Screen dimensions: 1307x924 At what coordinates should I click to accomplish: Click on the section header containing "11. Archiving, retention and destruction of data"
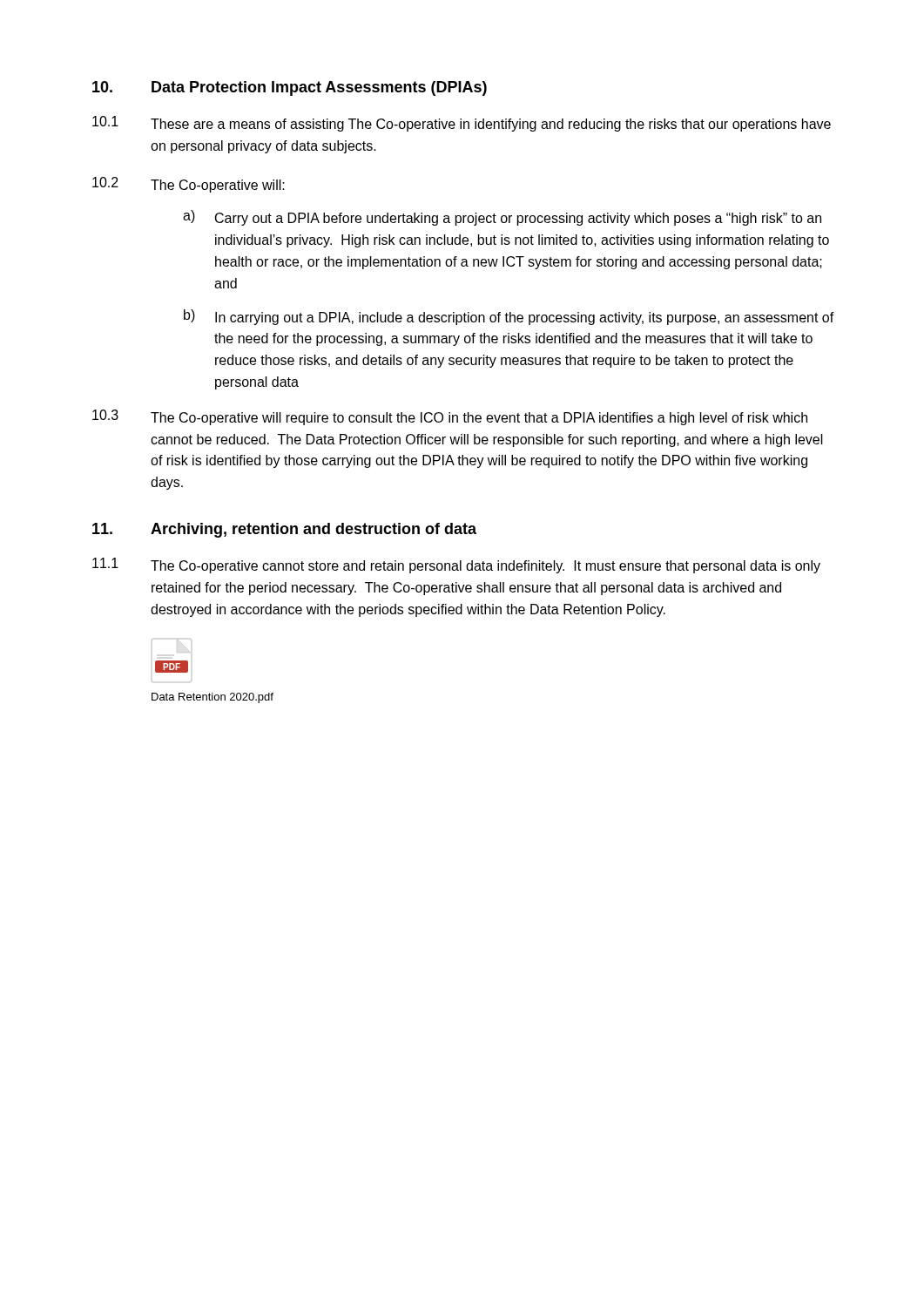pyautogui.click(x=284, y=529)
